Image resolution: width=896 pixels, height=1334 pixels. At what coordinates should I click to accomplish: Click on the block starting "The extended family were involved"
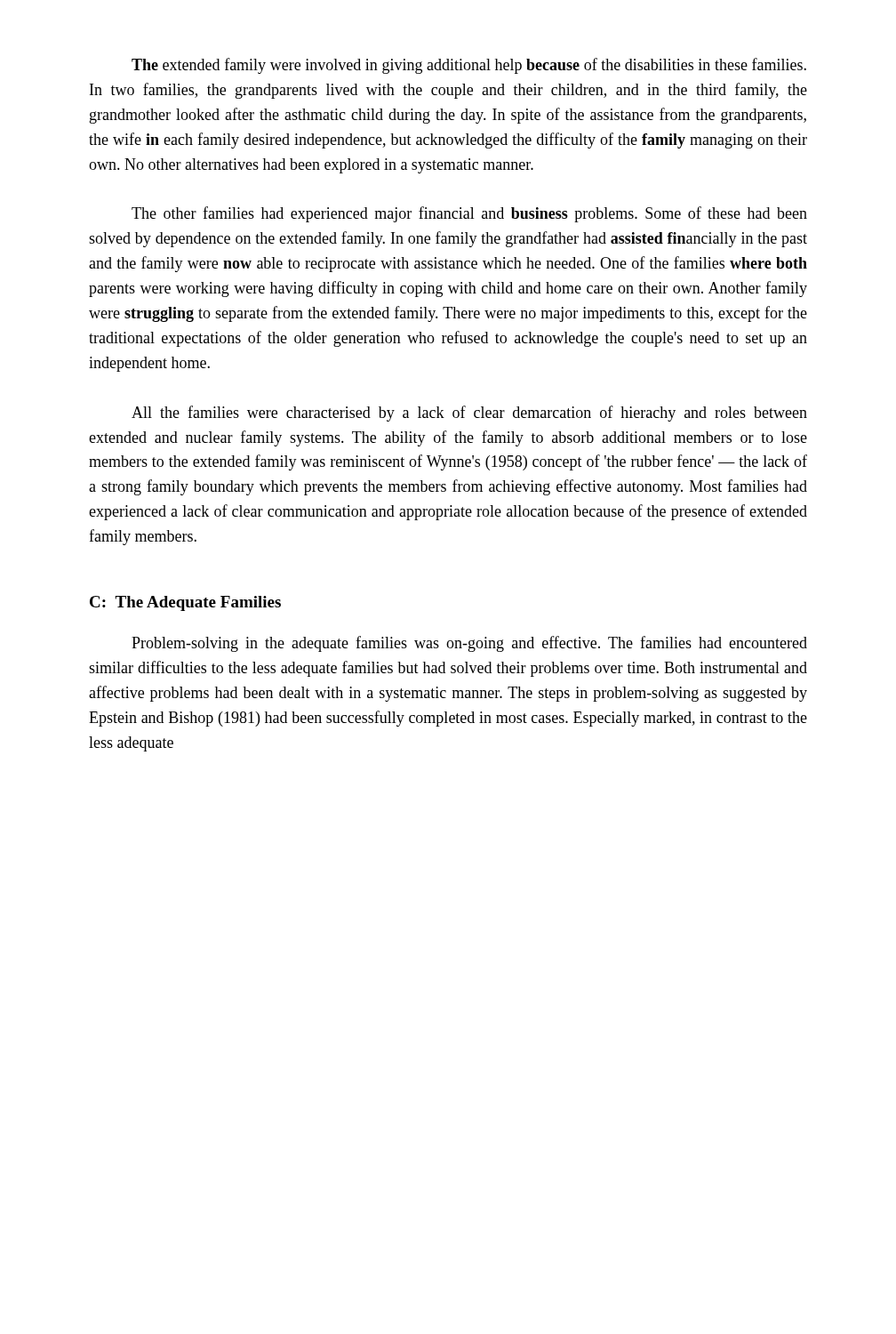click(x=448, y=115)
